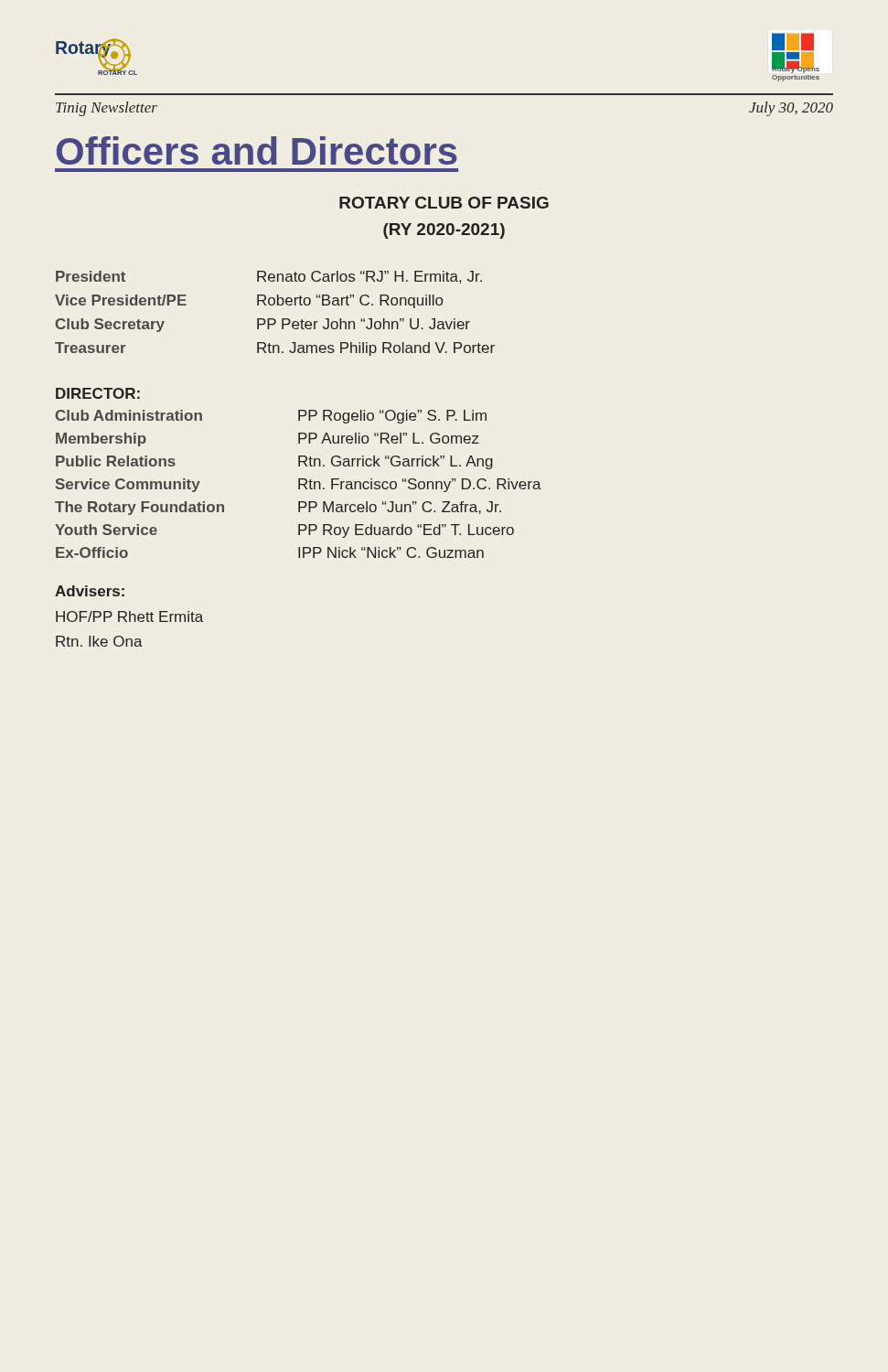Select the region starting "Public Relations Rtn. Garrick “Garrick”"
The image size is (888, 1372).
tap(118, 462)
